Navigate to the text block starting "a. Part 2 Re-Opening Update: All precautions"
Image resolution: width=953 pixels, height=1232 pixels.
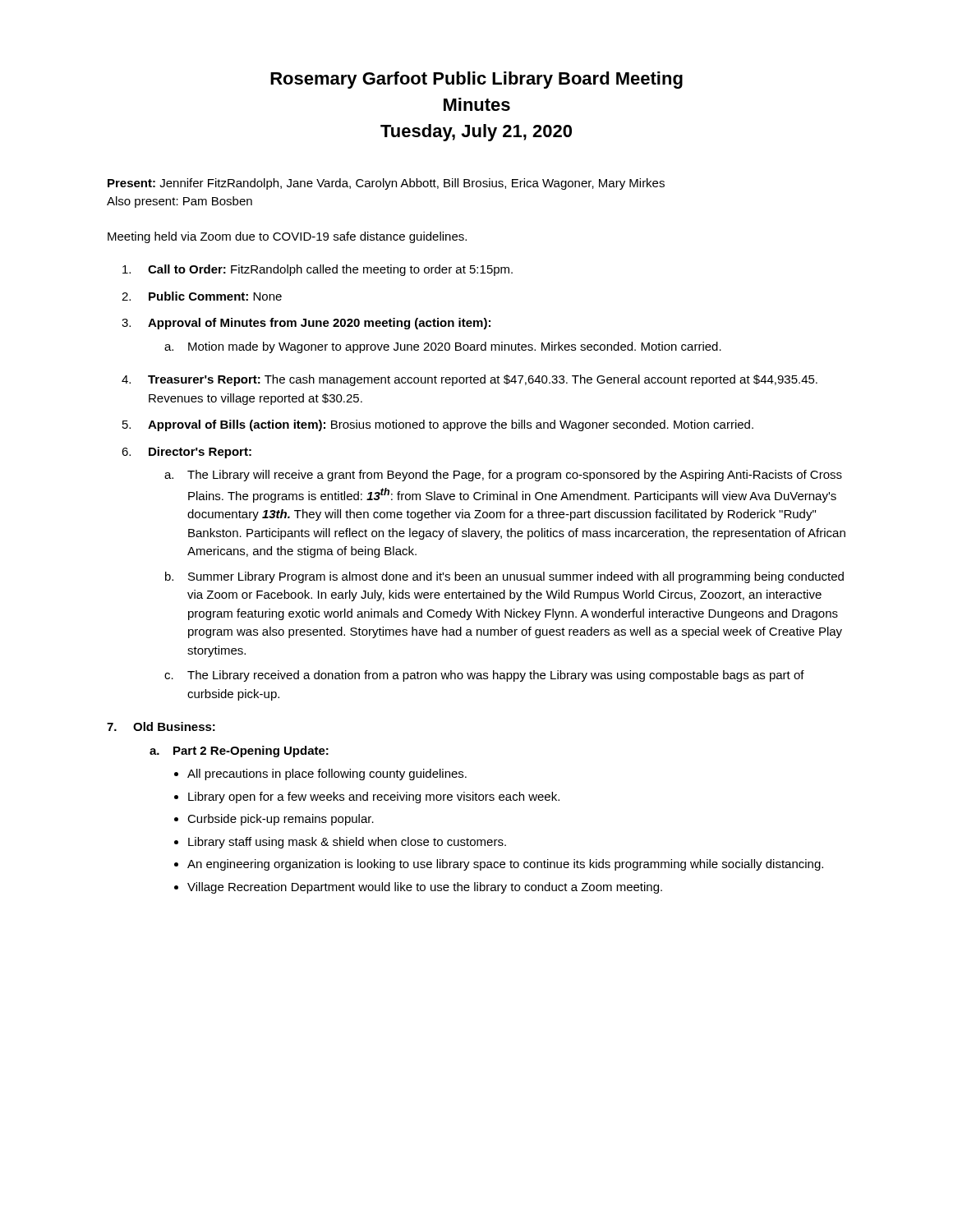click(x=239, y=752)
